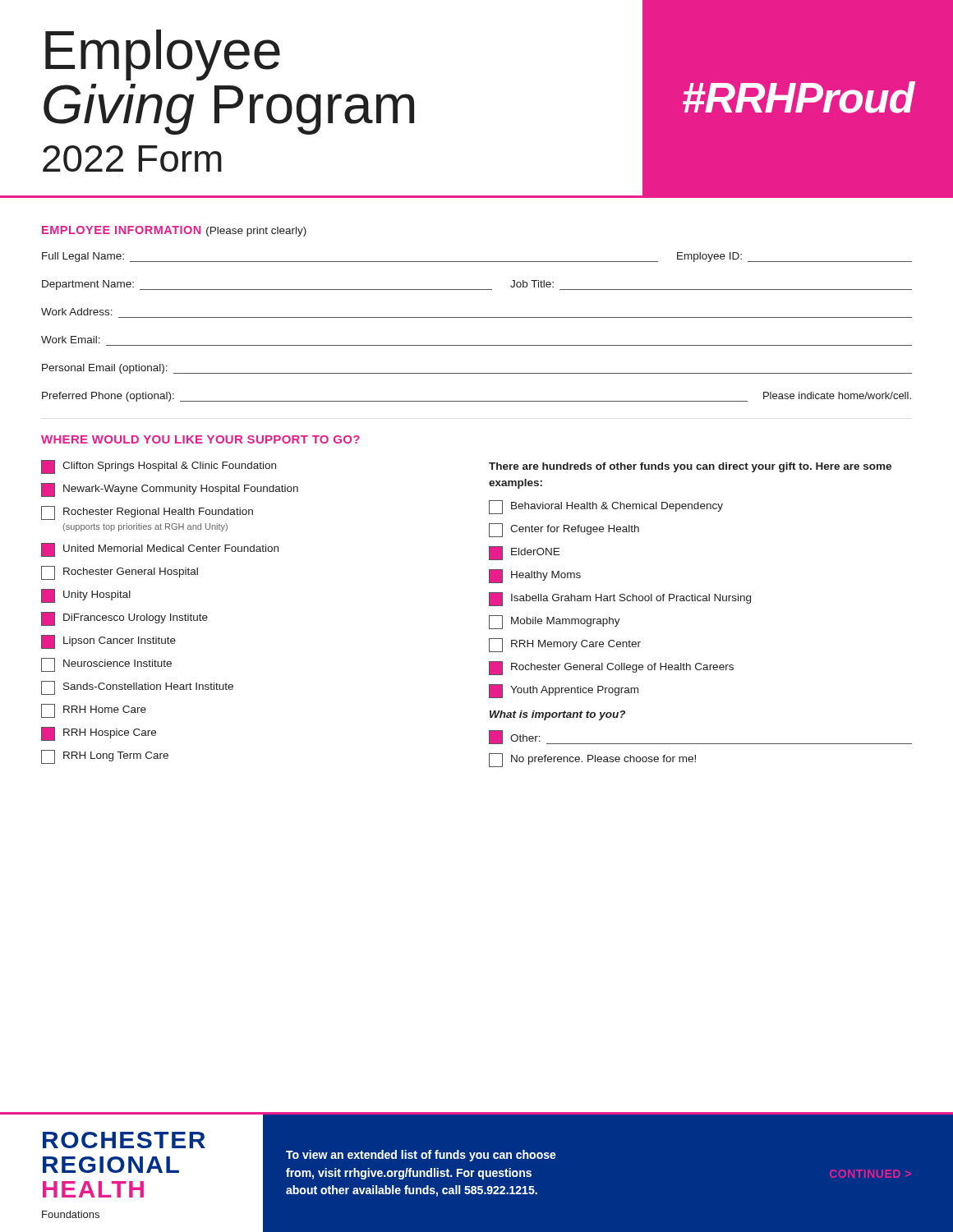Image resolution: width=953 pixels, height=1232 pixels.
Task: Locate the block of text that opens with "Rochester Regional Health Foundation(supports top priorities"
Action: 147,519
